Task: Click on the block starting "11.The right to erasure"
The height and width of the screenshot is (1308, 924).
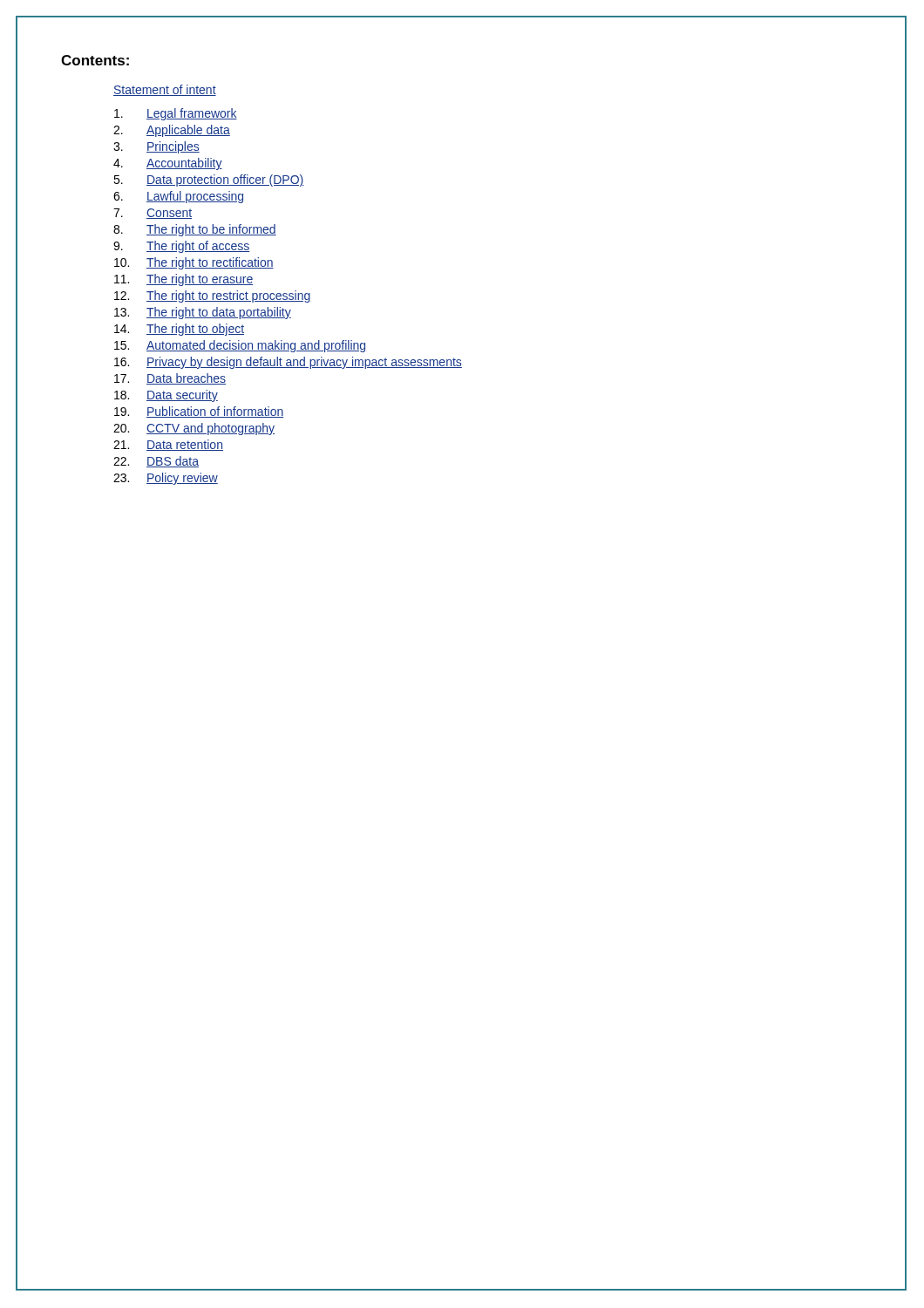Action: (183, 279)
